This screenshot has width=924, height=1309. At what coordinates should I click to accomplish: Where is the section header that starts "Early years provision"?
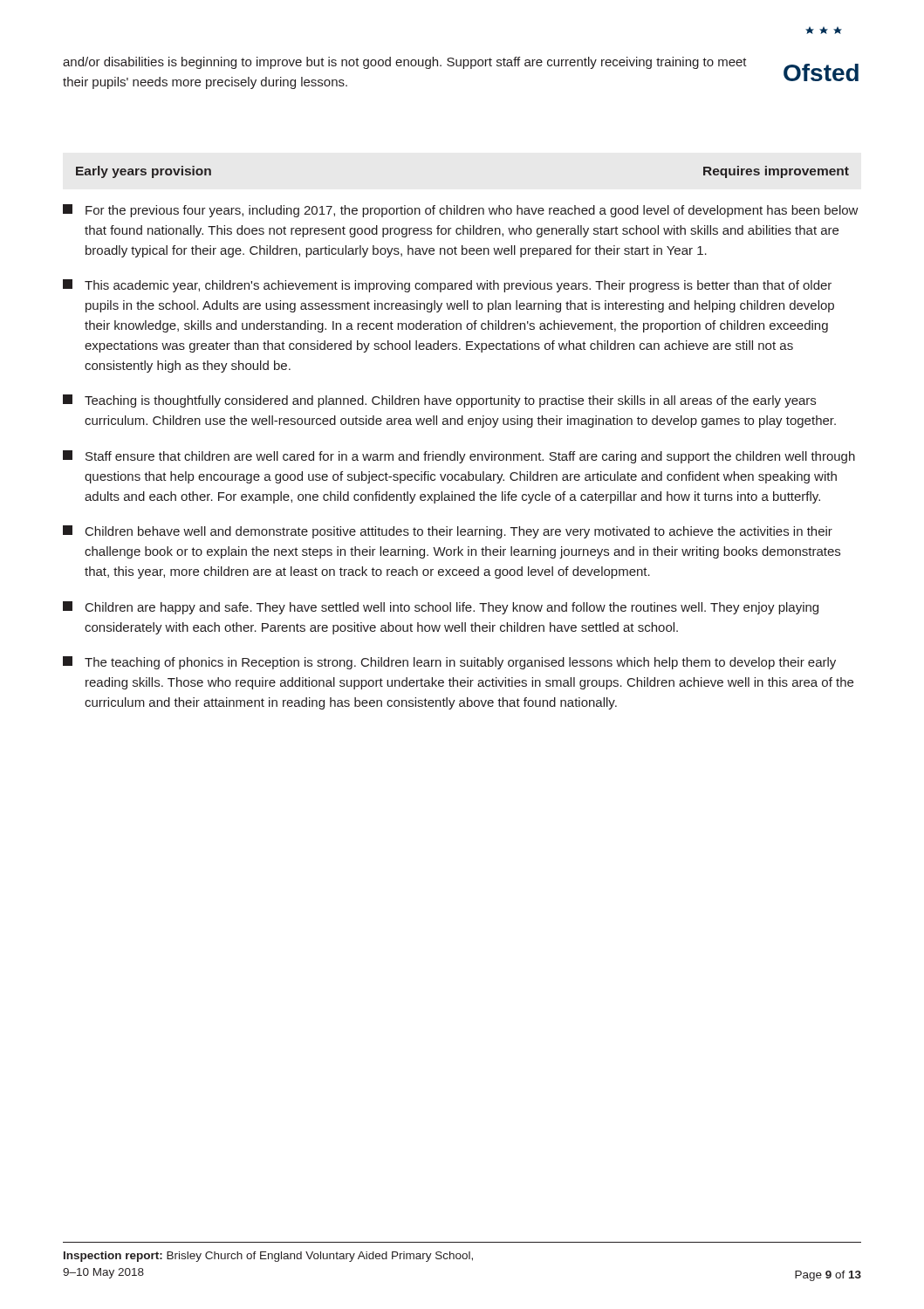click(x=141, y=171)
